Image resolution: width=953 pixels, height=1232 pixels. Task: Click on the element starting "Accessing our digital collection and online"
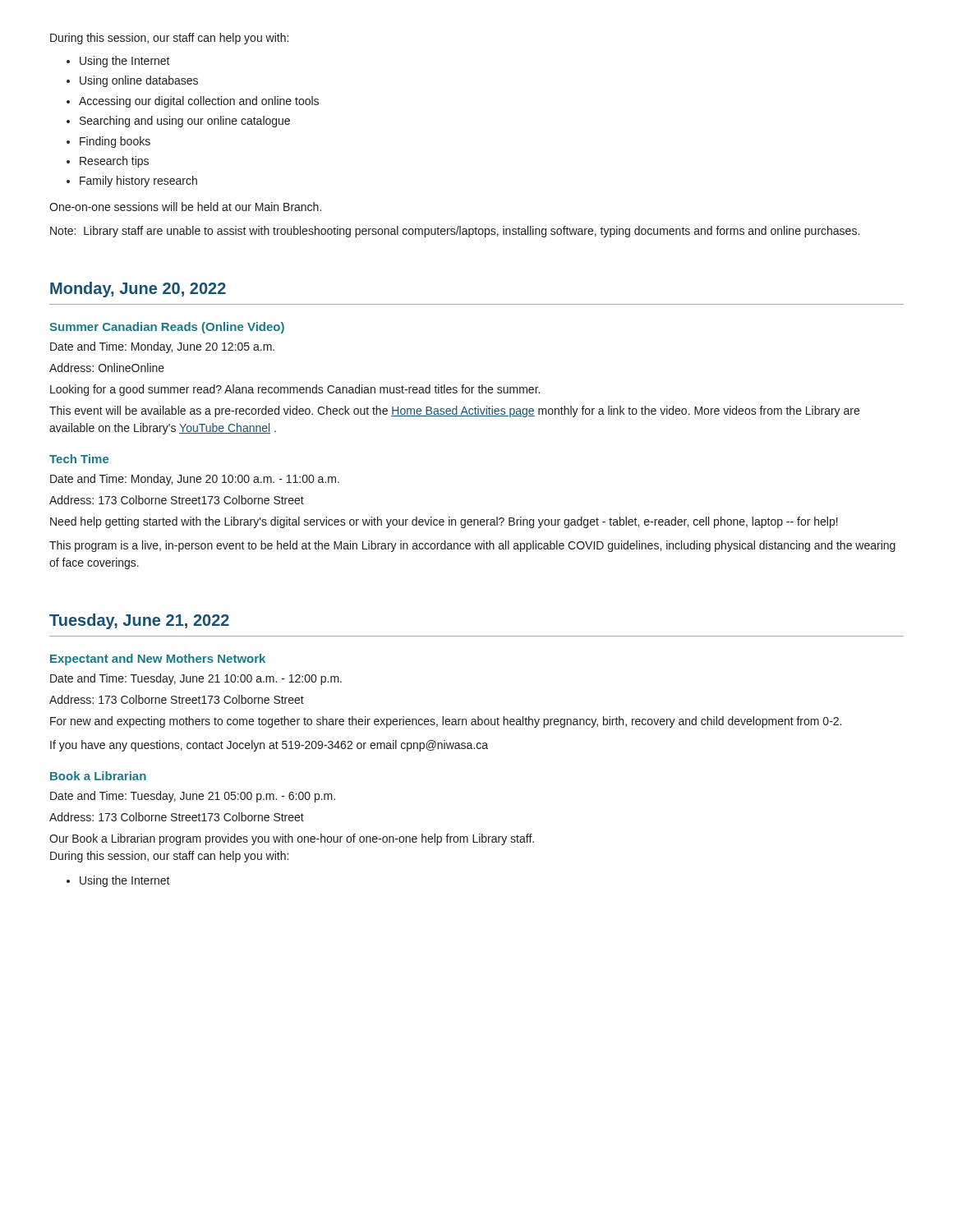point(199,101)
